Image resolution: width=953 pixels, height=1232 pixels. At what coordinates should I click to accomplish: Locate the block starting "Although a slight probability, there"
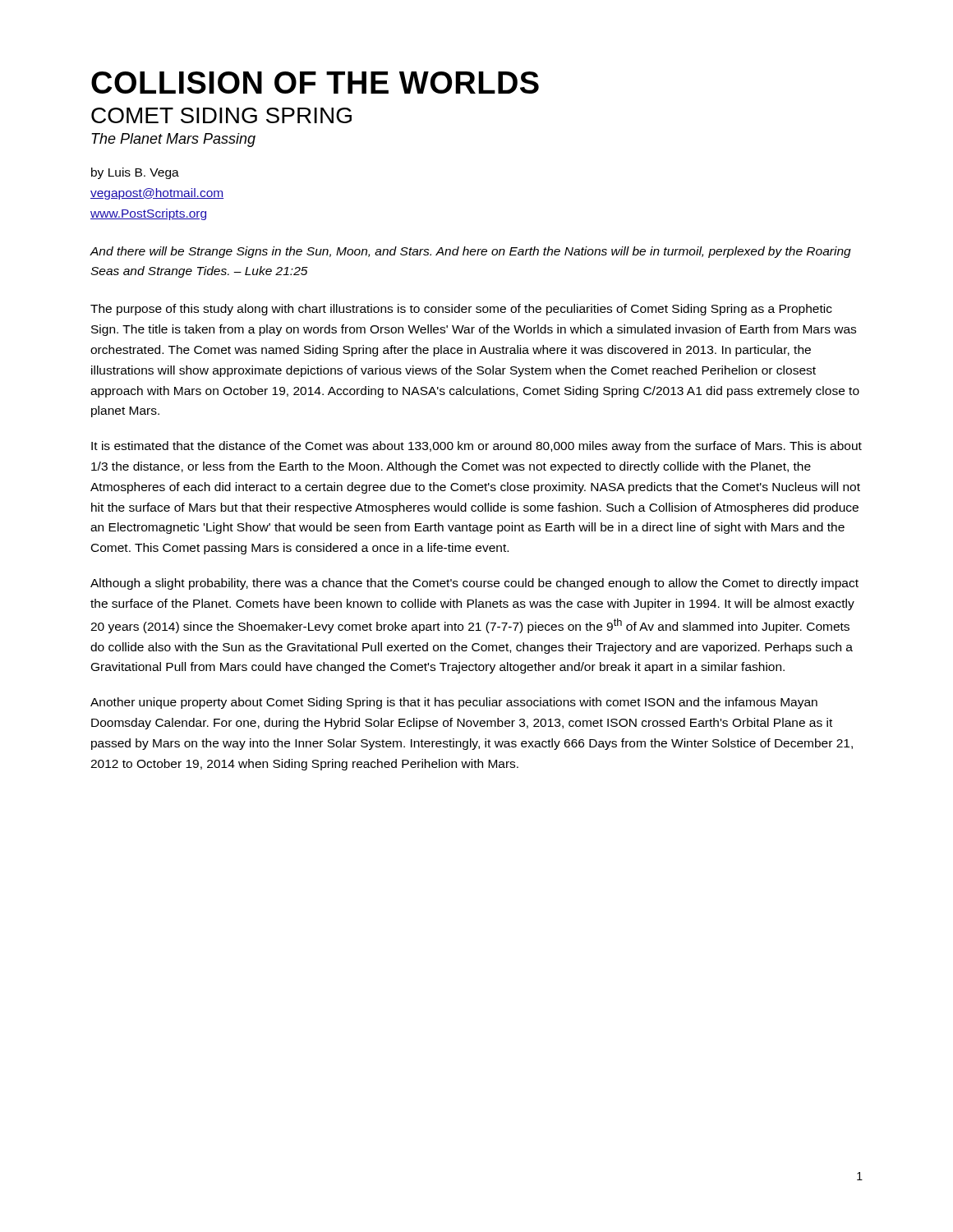coord(474,625)
